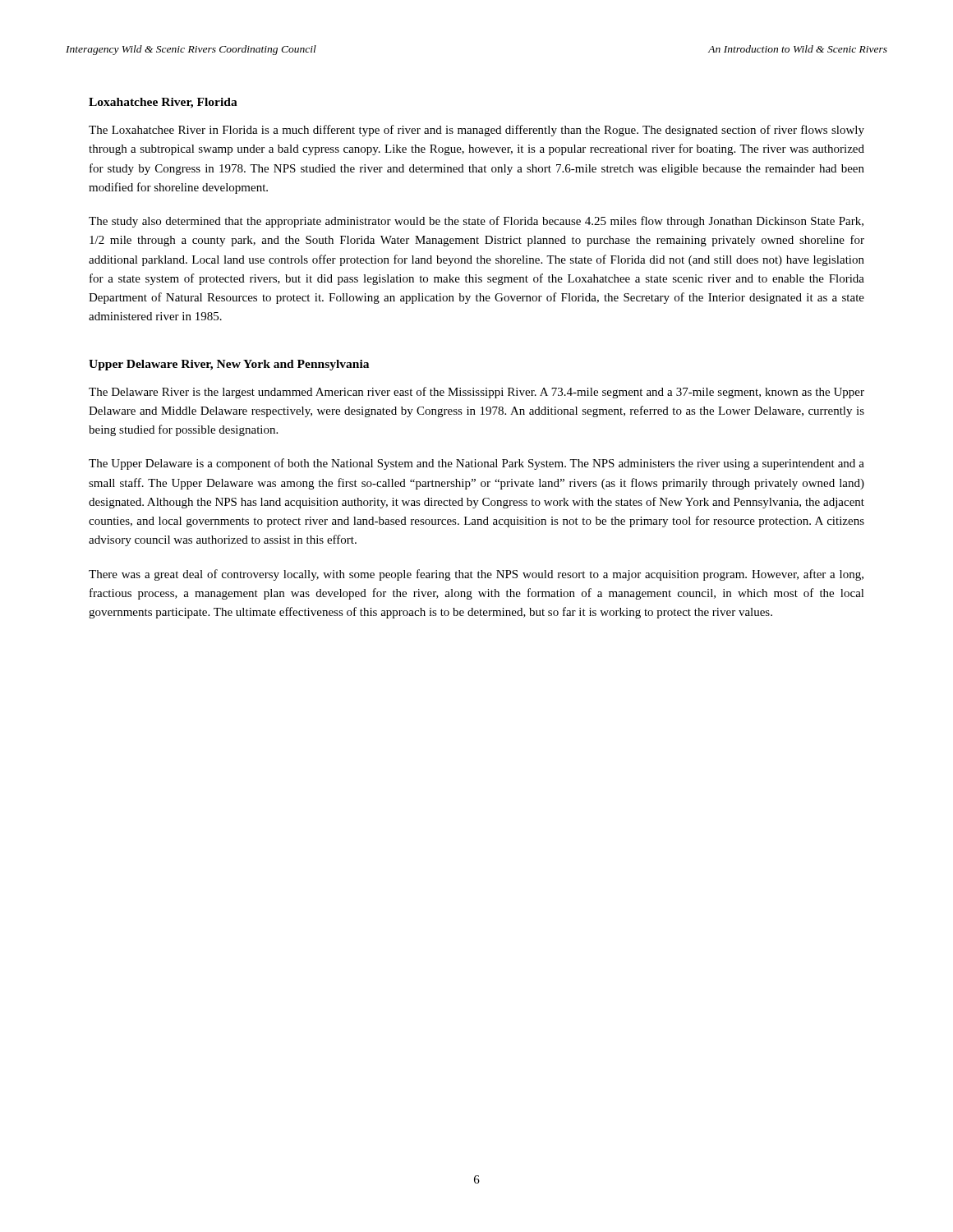Point to the region starting "Loxahatchee River, Florida"
953x1232 pixels.
click(163, 101)
